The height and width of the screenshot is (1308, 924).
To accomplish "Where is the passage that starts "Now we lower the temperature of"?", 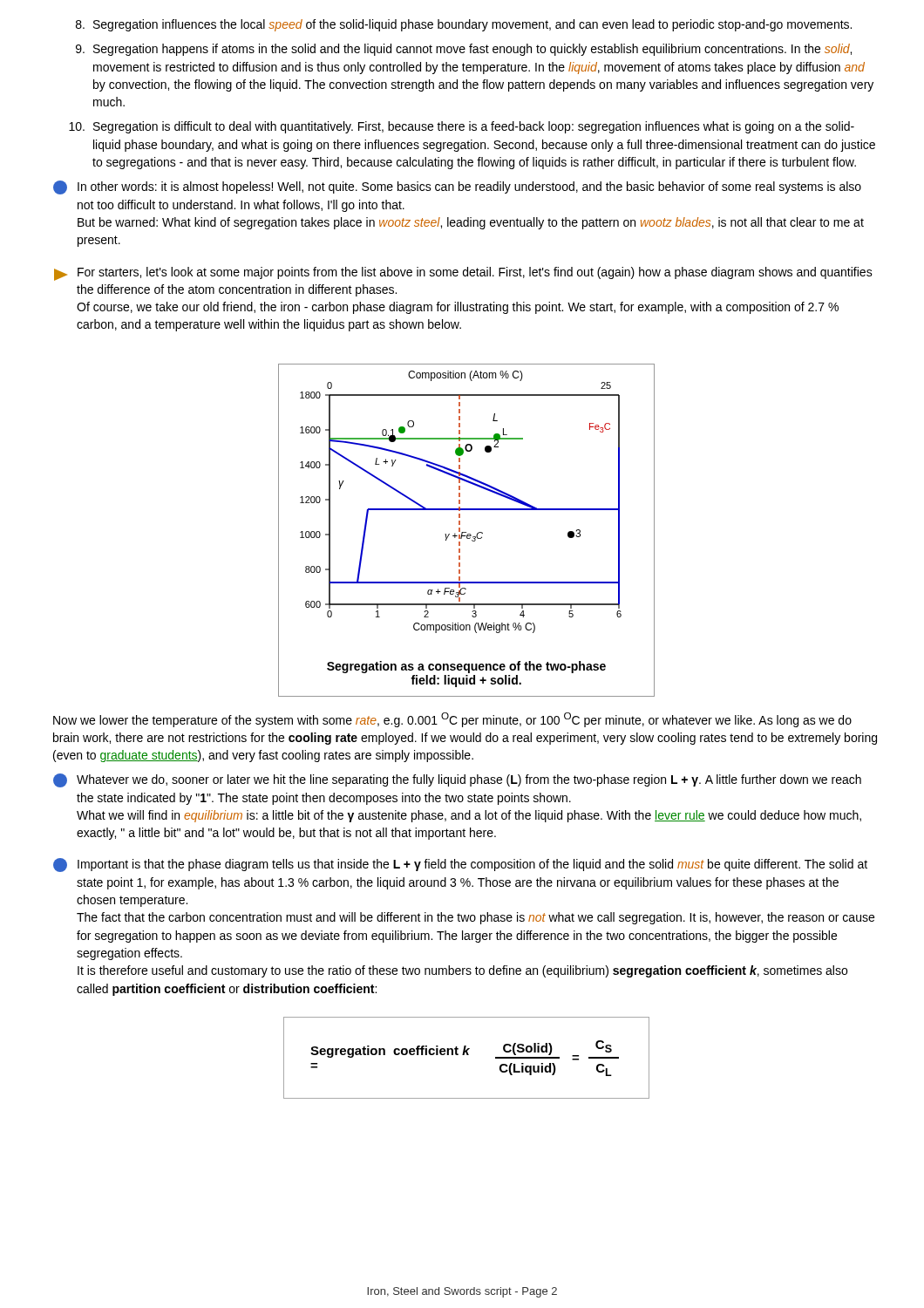I will click(x=466, y=736).
